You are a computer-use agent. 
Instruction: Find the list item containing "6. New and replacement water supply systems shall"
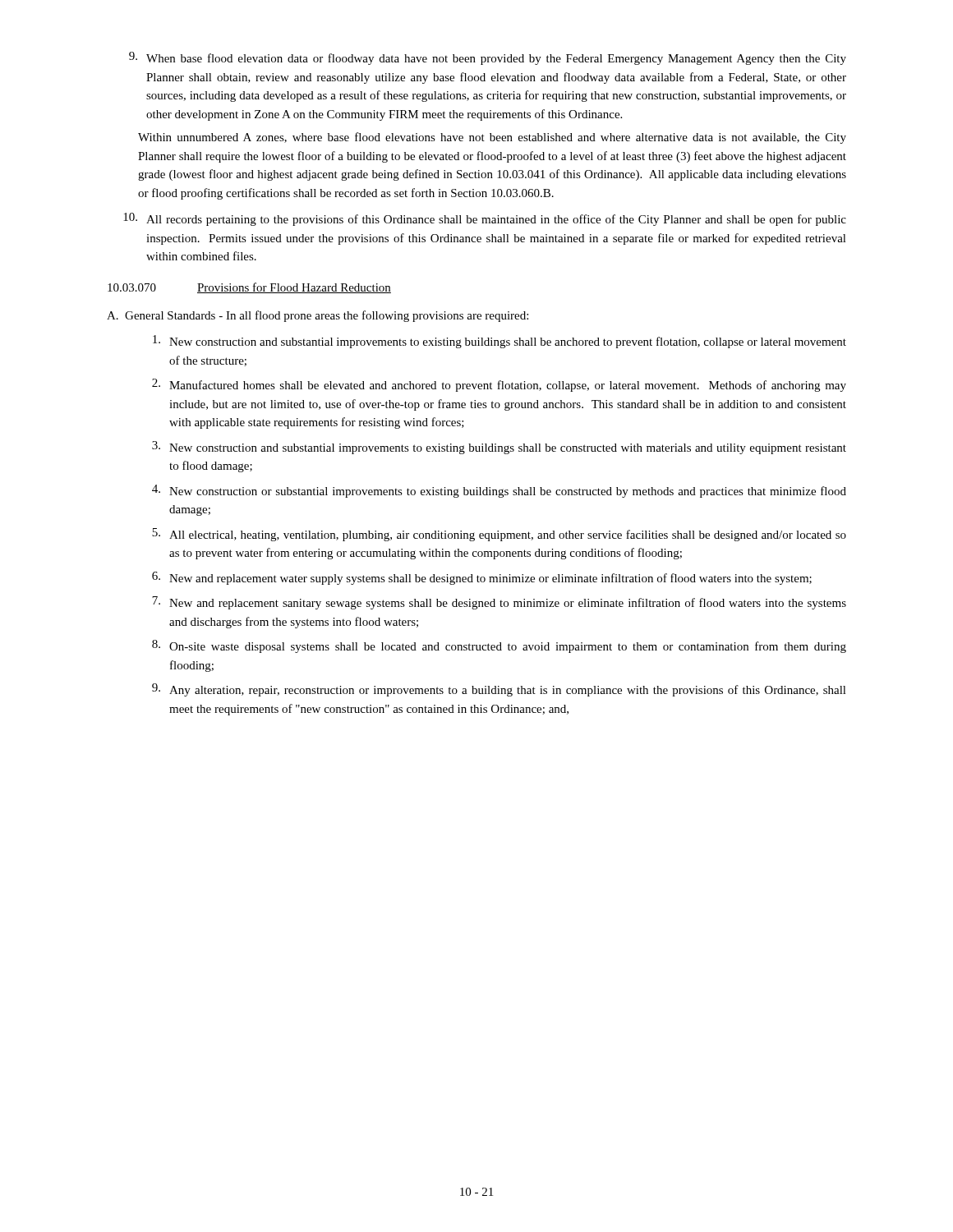pyautogui.click(x=489, y=578)
